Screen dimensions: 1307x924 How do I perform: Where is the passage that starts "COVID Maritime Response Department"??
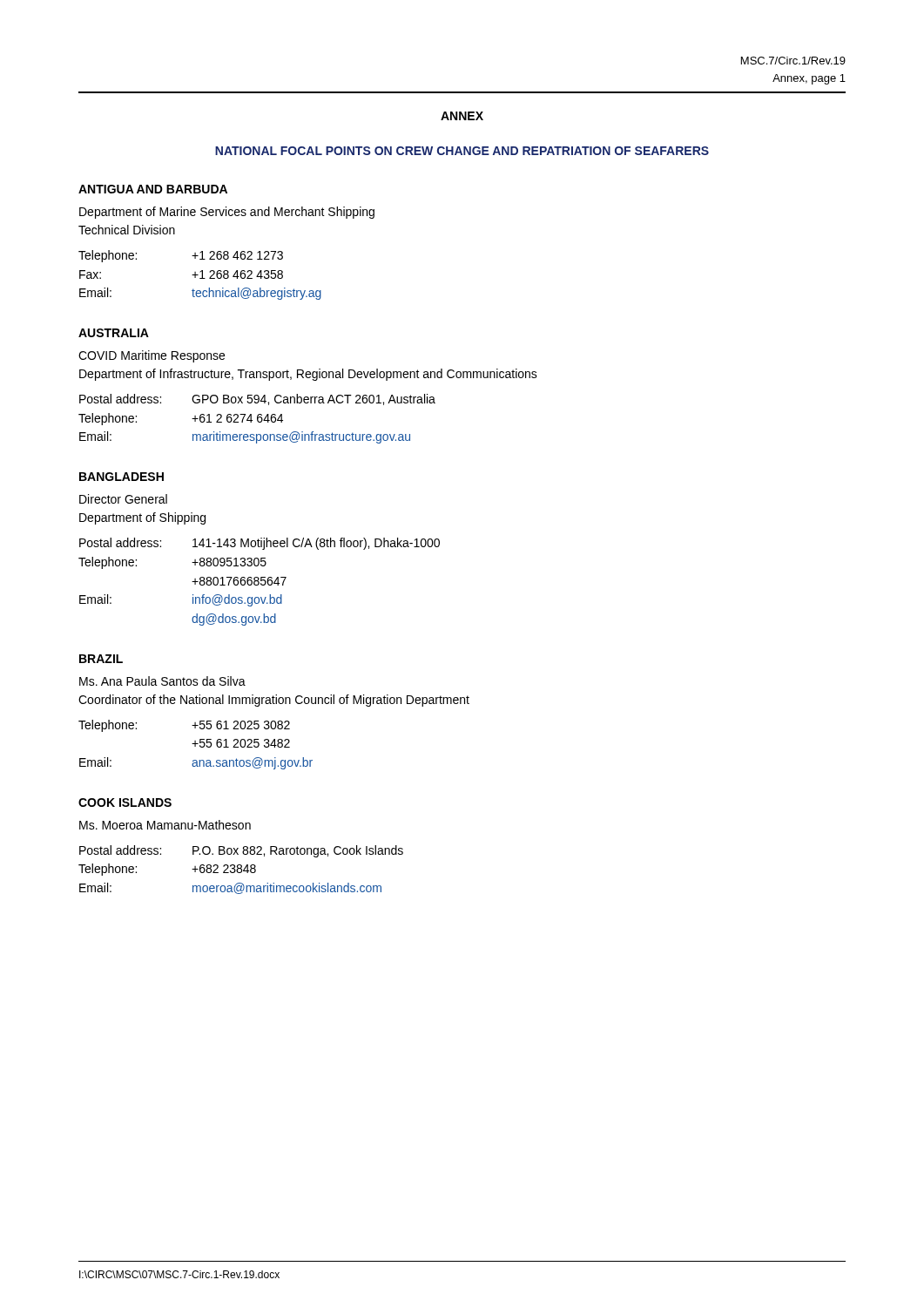308,365
